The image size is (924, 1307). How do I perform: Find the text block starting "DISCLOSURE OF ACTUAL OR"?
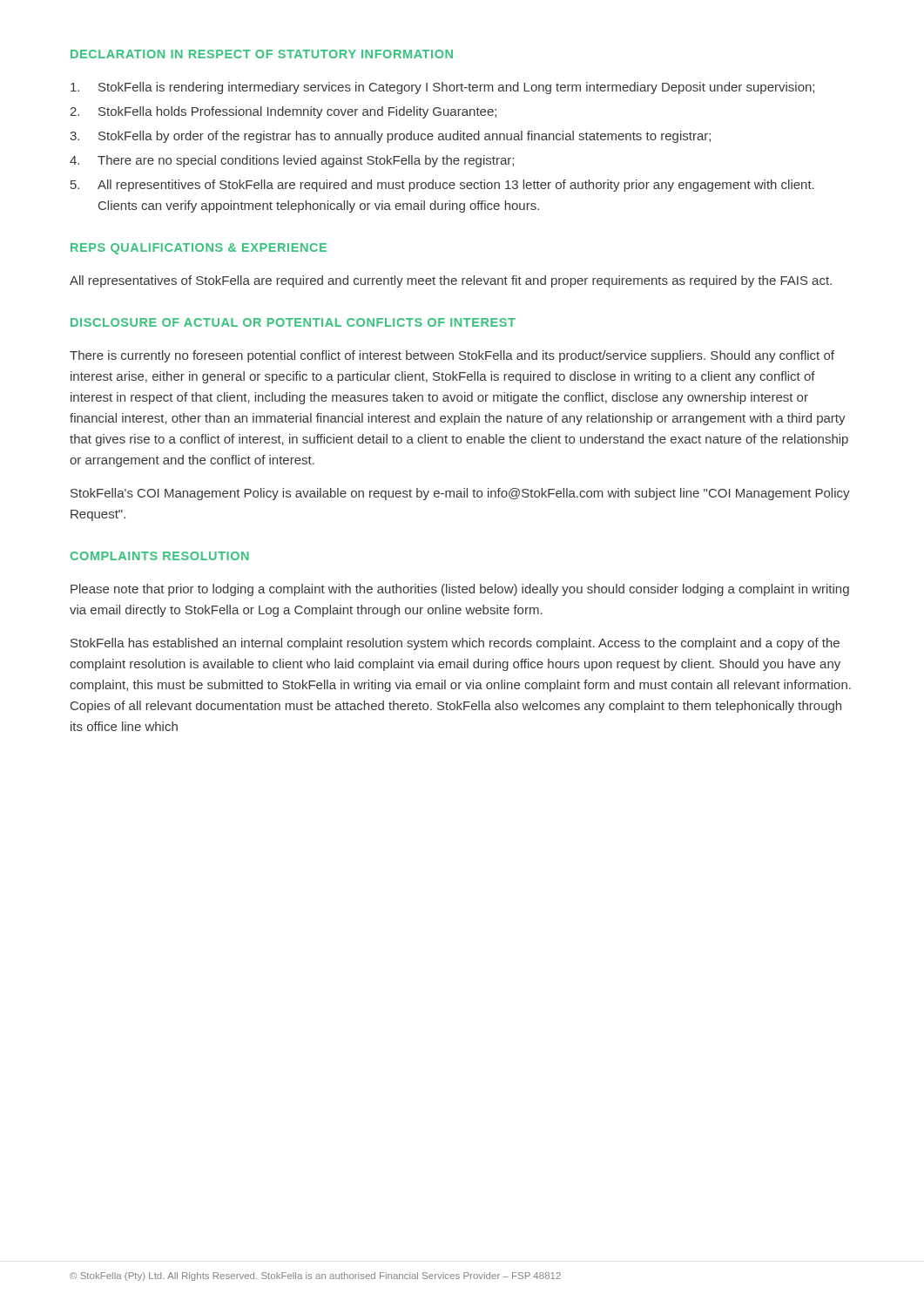point(293,322)
